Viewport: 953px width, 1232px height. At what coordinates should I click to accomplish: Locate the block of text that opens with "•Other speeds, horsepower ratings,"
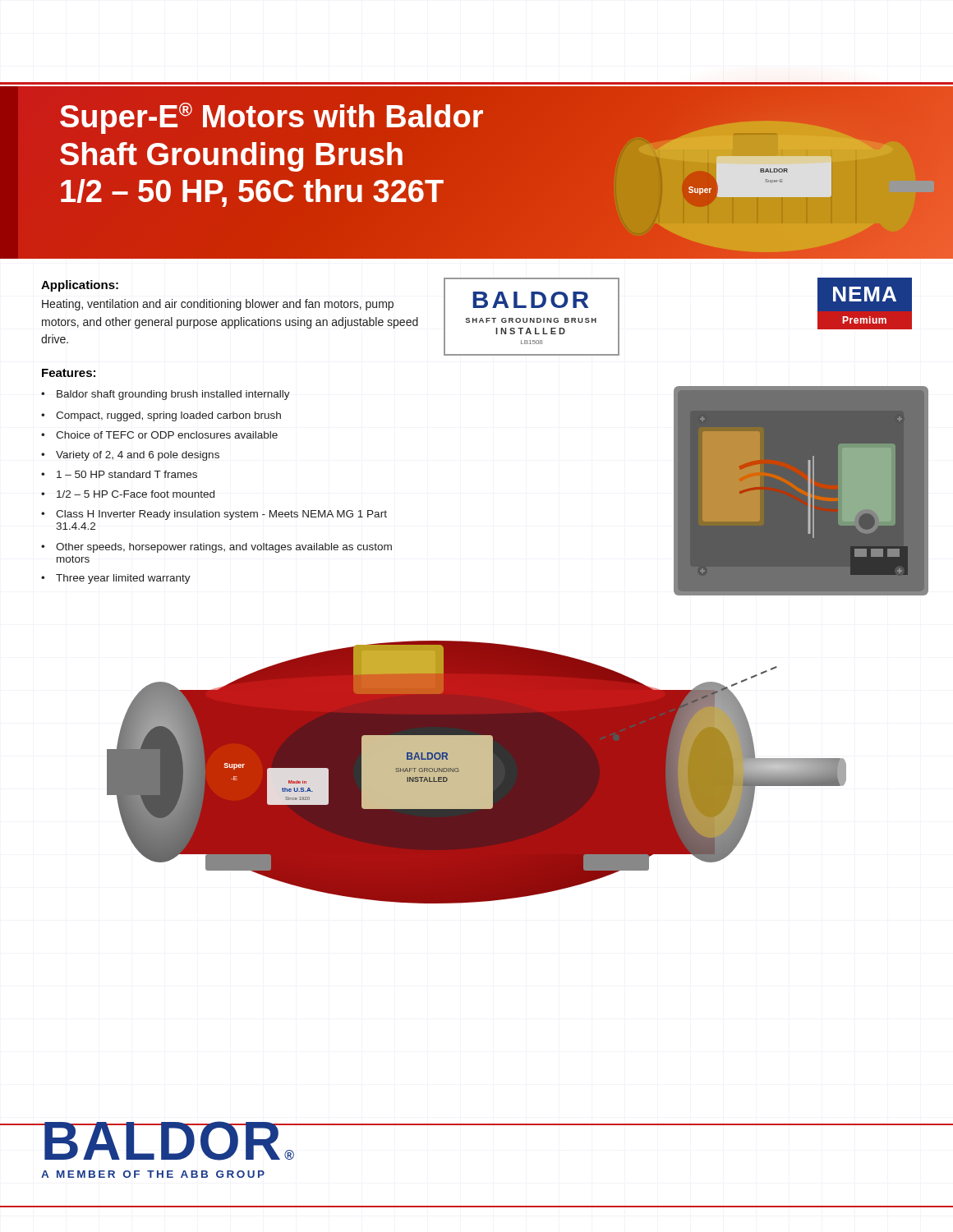click(230, 553)
